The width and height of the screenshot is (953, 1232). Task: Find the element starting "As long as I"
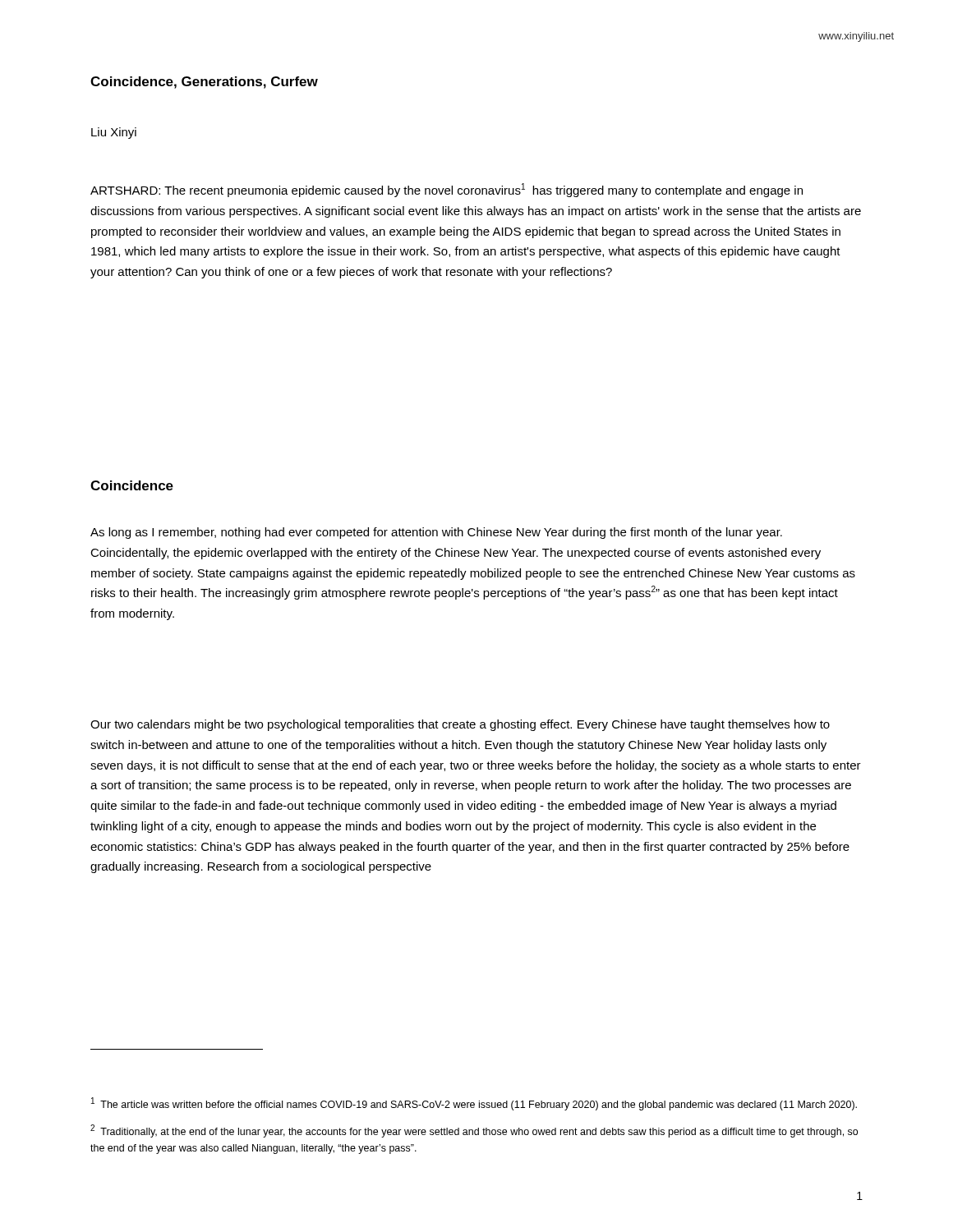click(473, 572)
